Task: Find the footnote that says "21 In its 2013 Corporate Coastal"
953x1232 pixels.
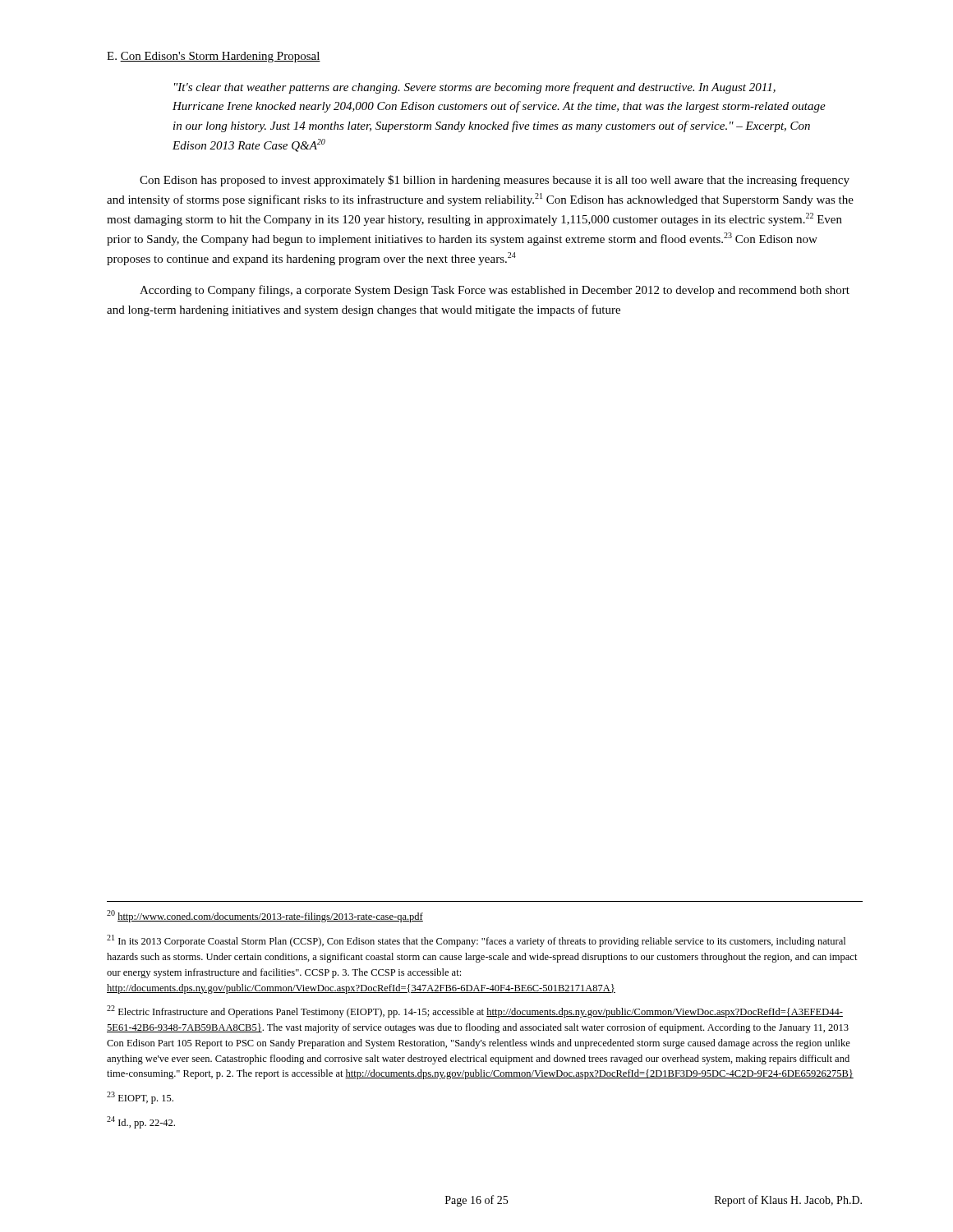Action: click(482, 963)
